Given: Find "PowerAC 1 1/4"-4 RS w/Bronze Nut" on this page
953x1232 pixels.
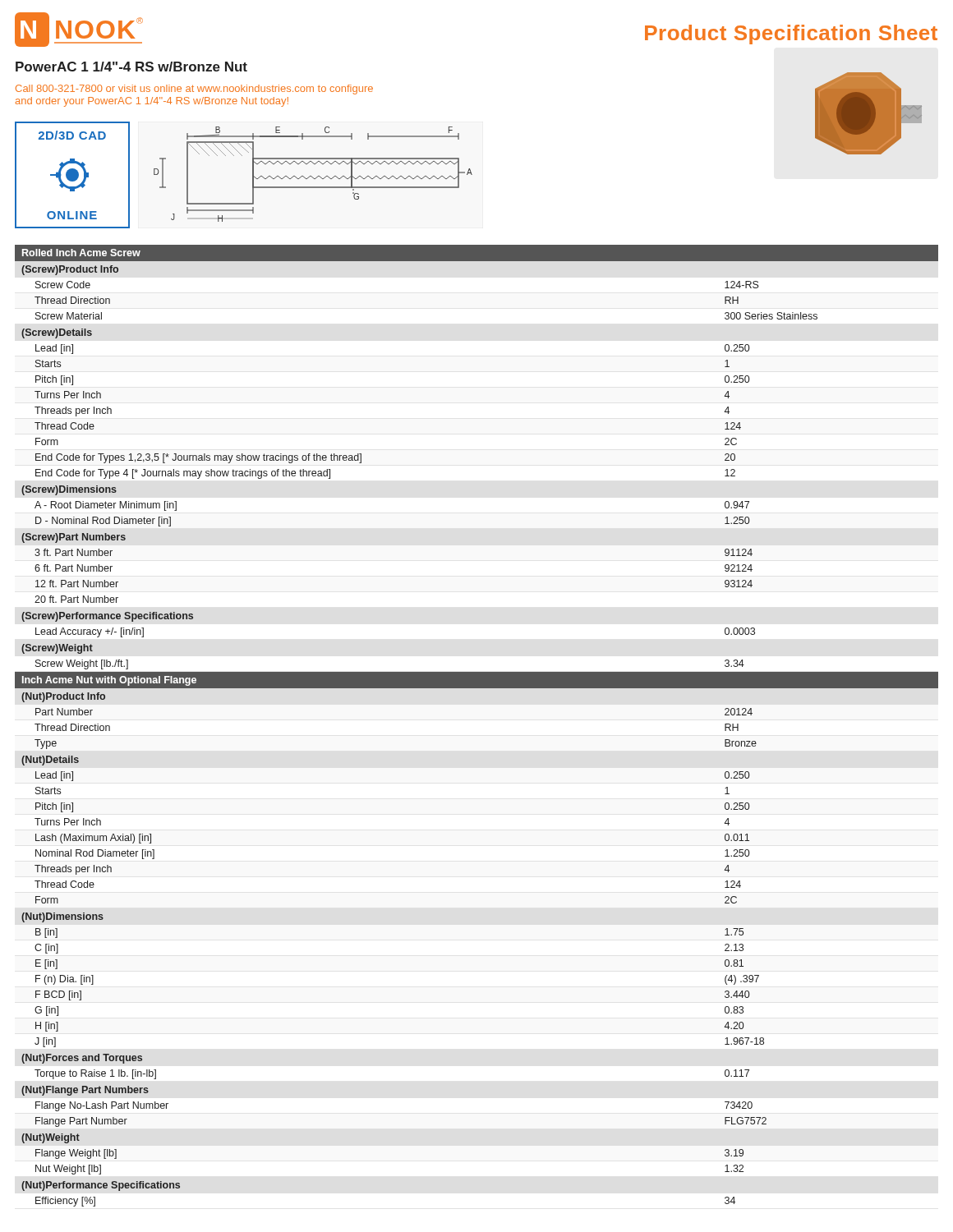Looking at the screenshot, I should tap(131, 67).
